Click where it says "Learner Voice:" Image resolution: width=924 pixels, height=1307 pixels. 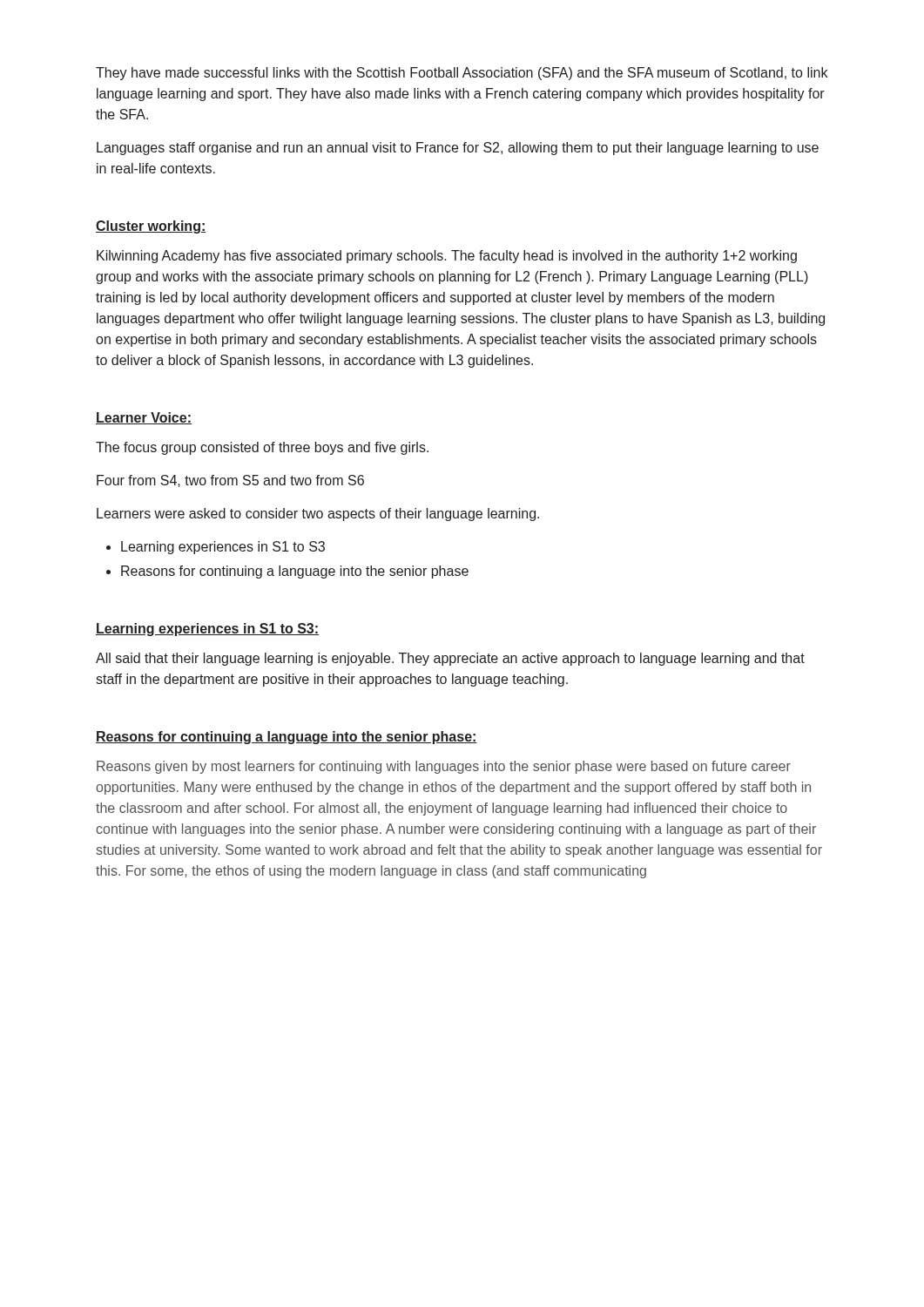(x=144, y=418)
